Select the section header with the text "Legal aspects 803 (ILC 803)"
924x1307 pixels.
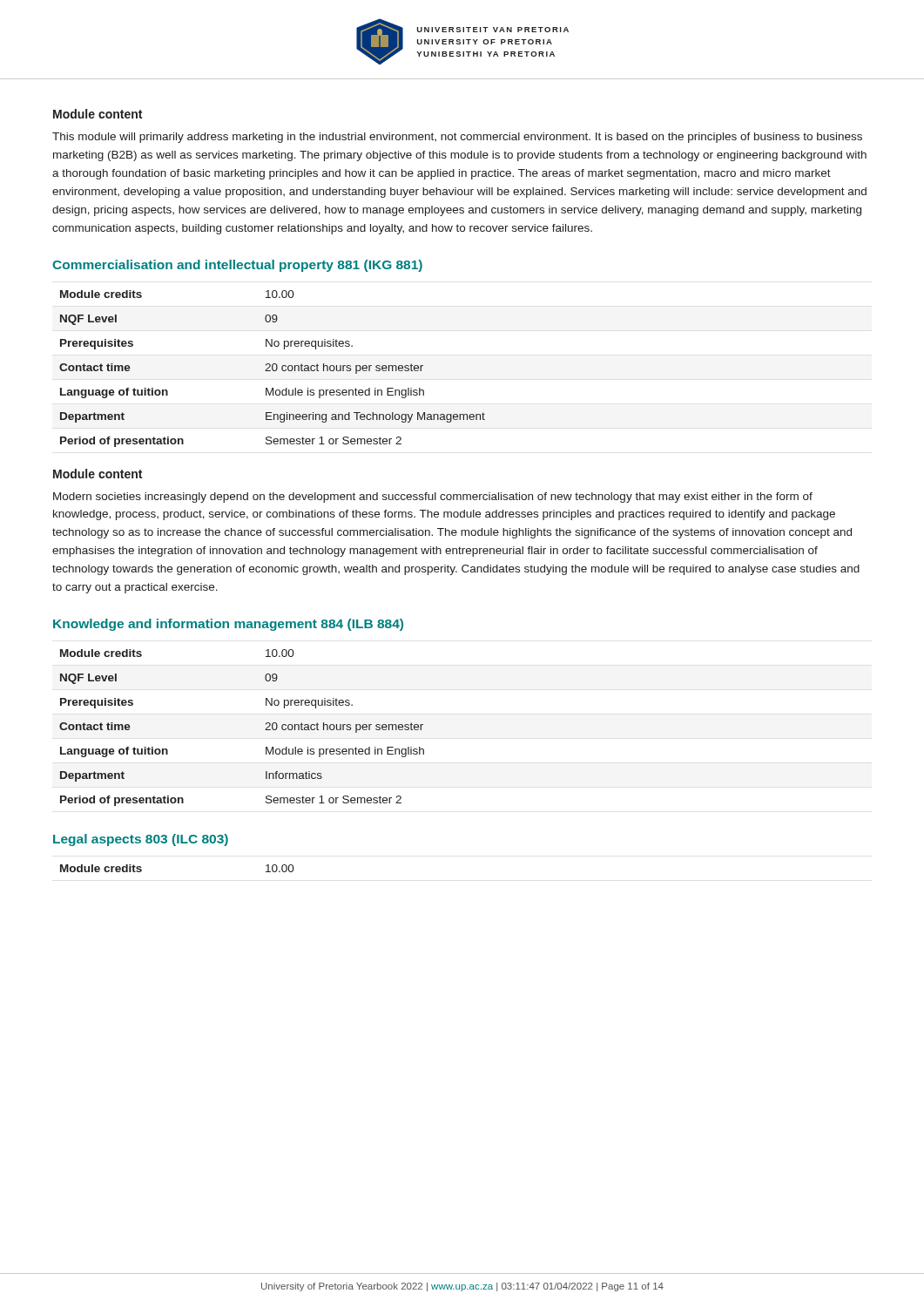[x=140, y=839]
